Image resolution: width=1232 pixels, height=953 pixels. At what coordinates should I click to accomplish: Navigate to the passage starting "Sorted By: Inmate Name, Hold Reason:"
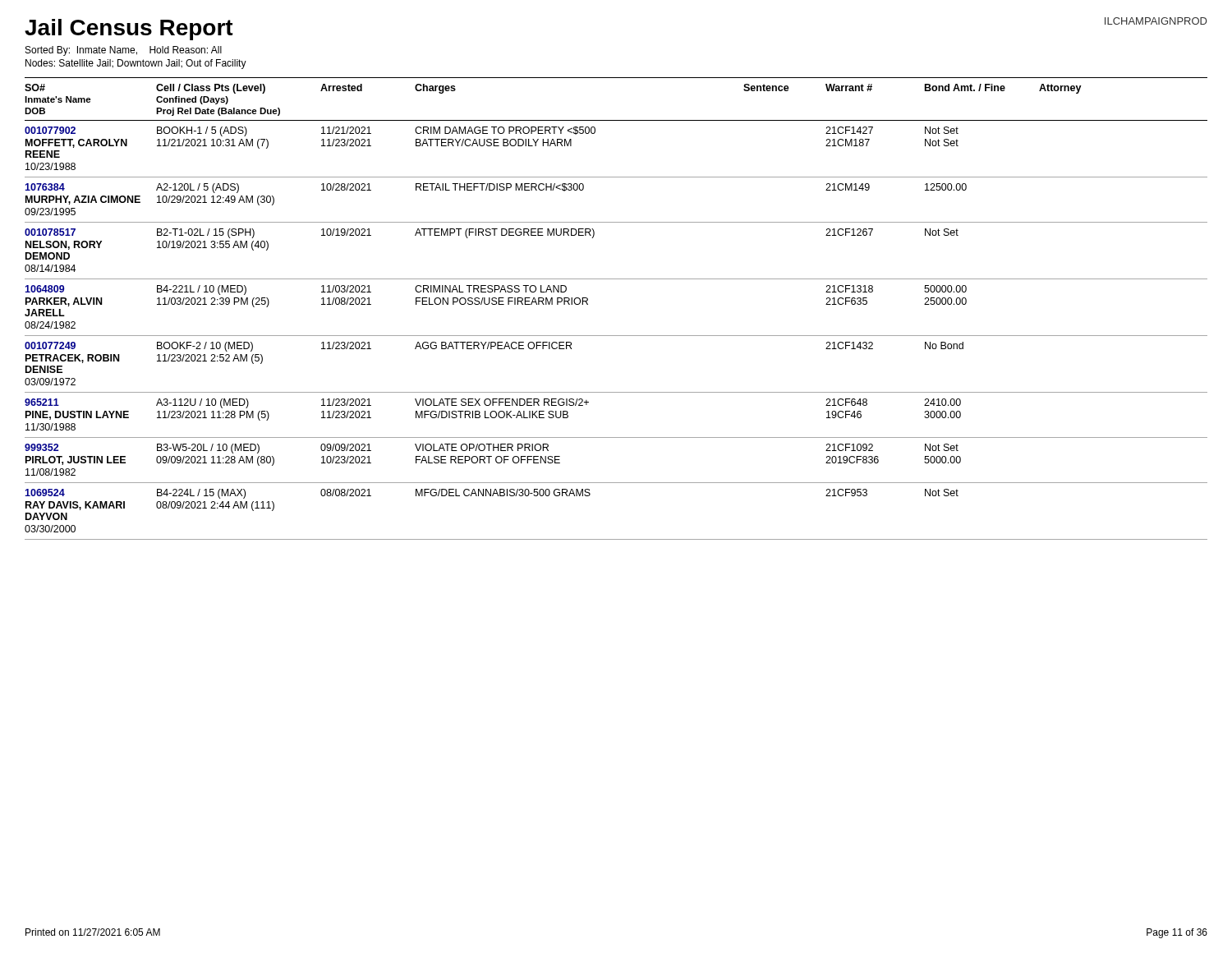point(123,50)
